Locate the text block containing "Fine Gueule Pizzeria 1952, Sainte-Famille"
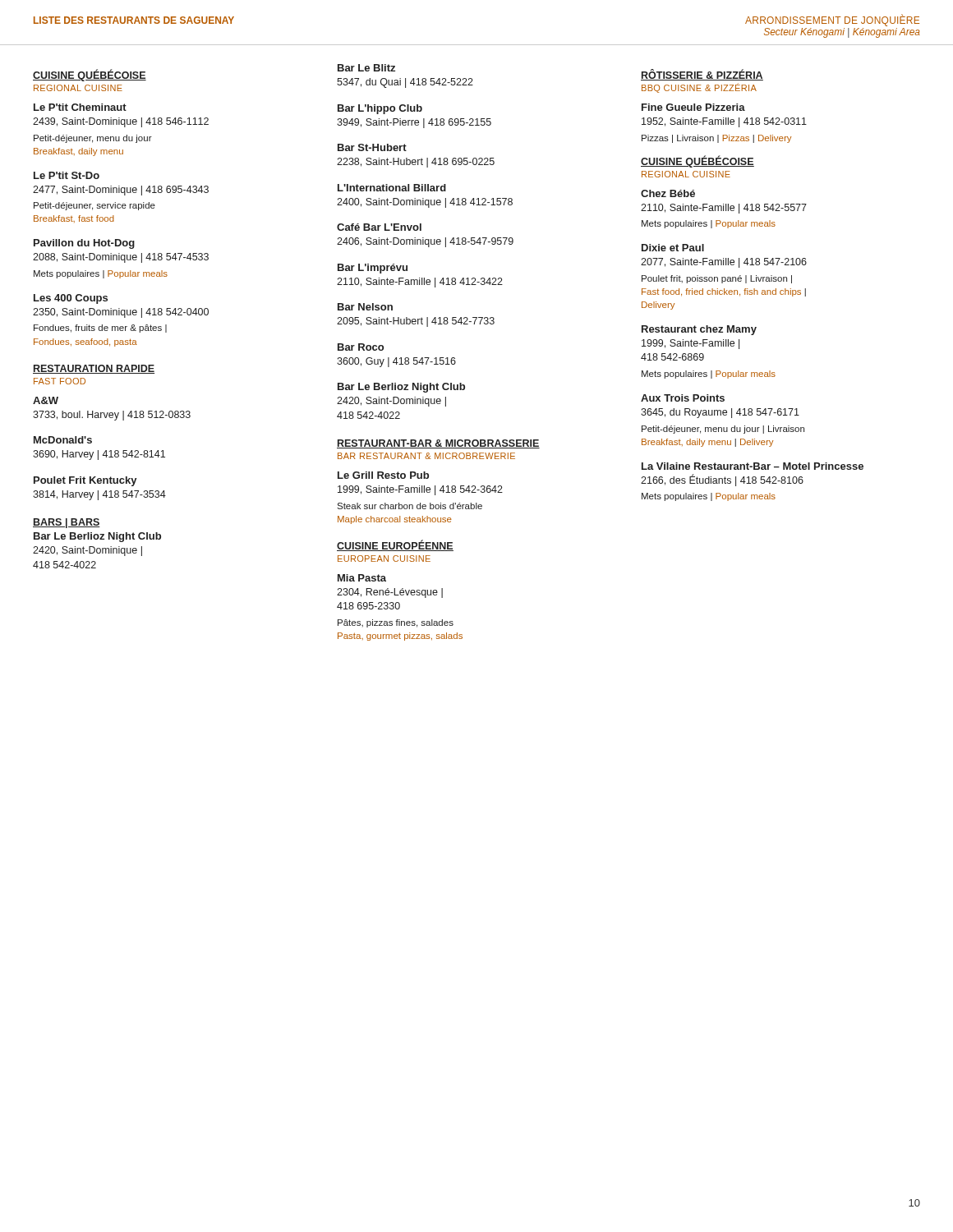953x1232 pixels. point(780,123)
